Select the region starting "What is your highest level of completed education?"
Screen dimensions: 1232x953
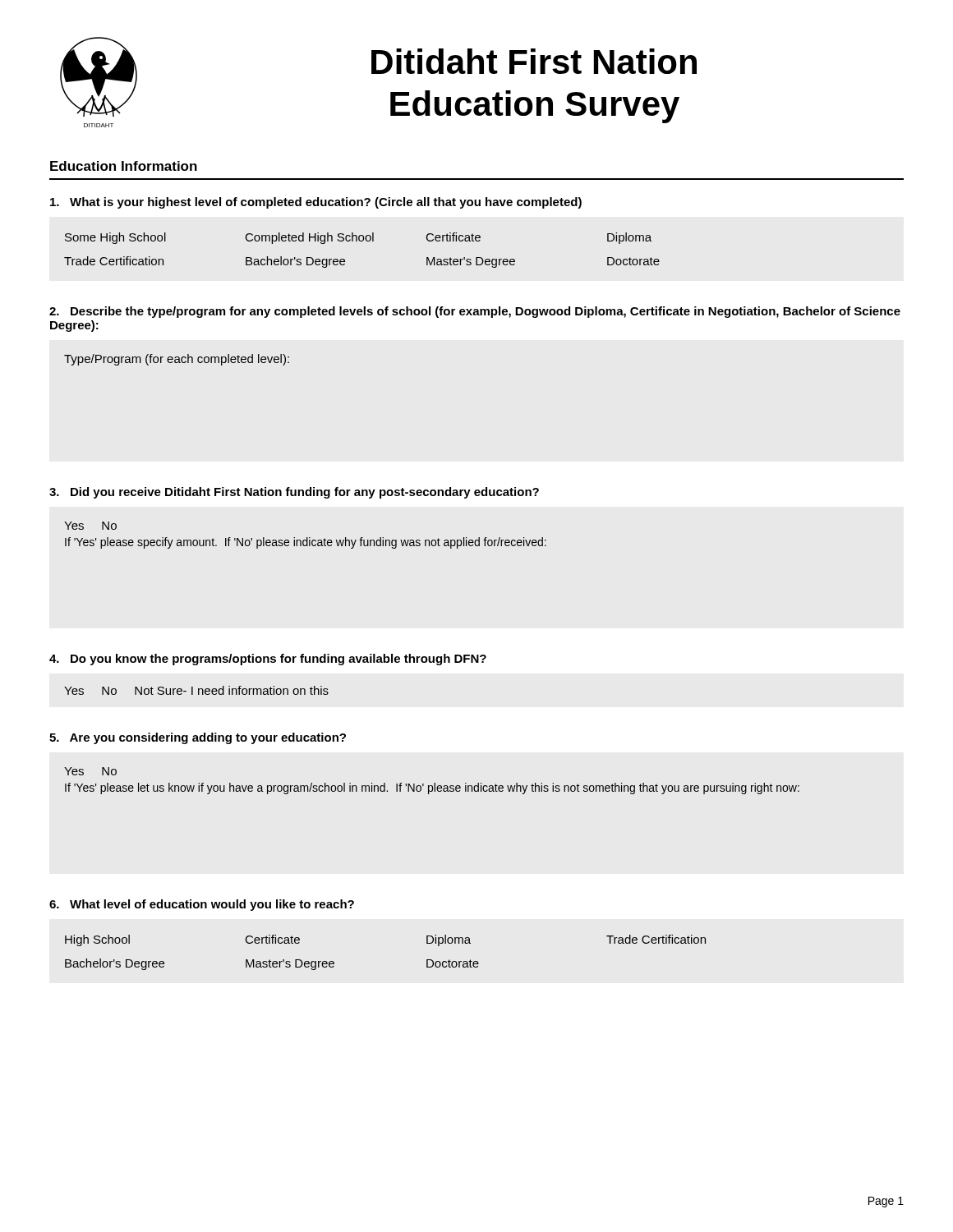[x=316, y=202]
